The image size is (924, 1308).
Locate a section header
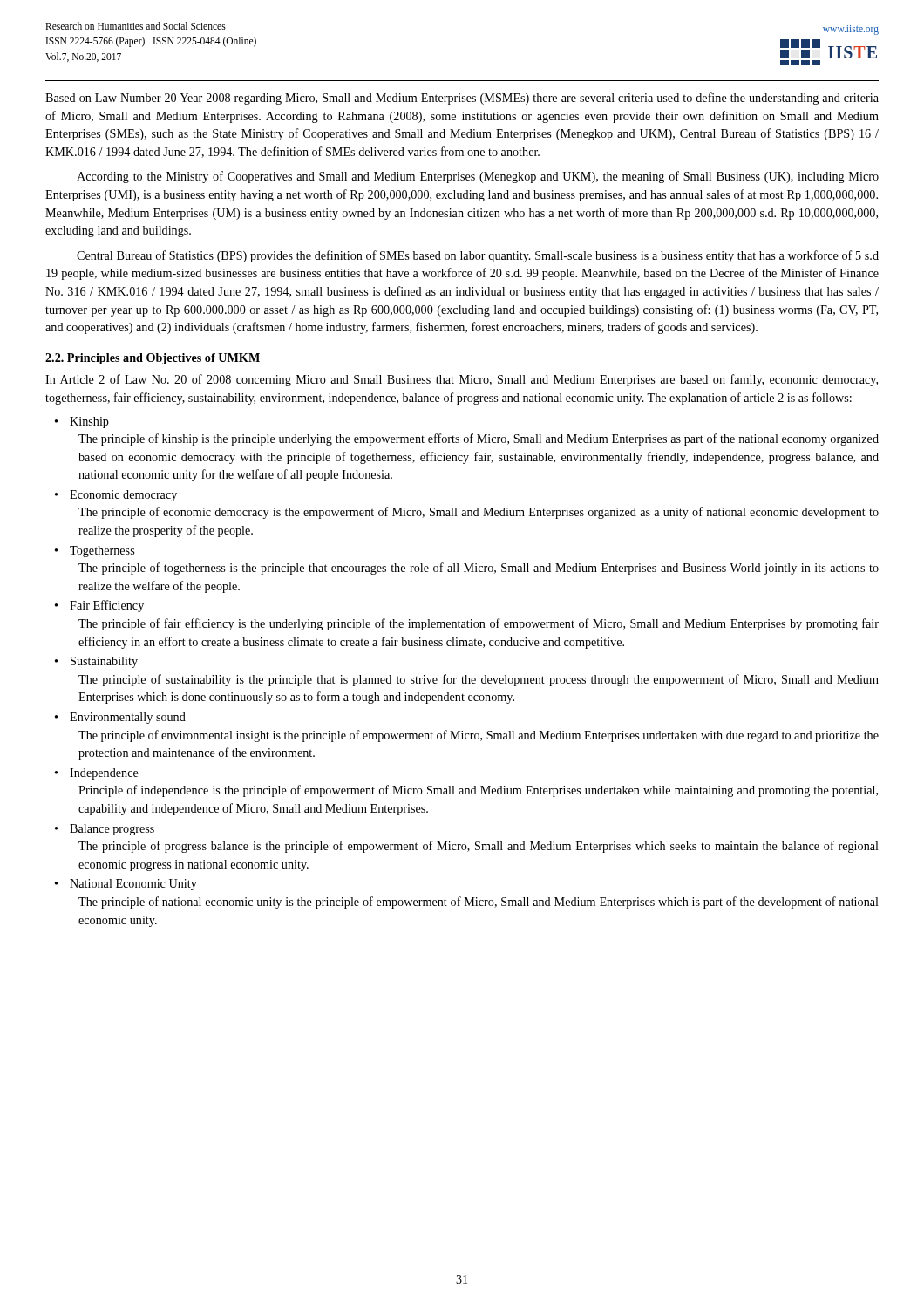462,358
